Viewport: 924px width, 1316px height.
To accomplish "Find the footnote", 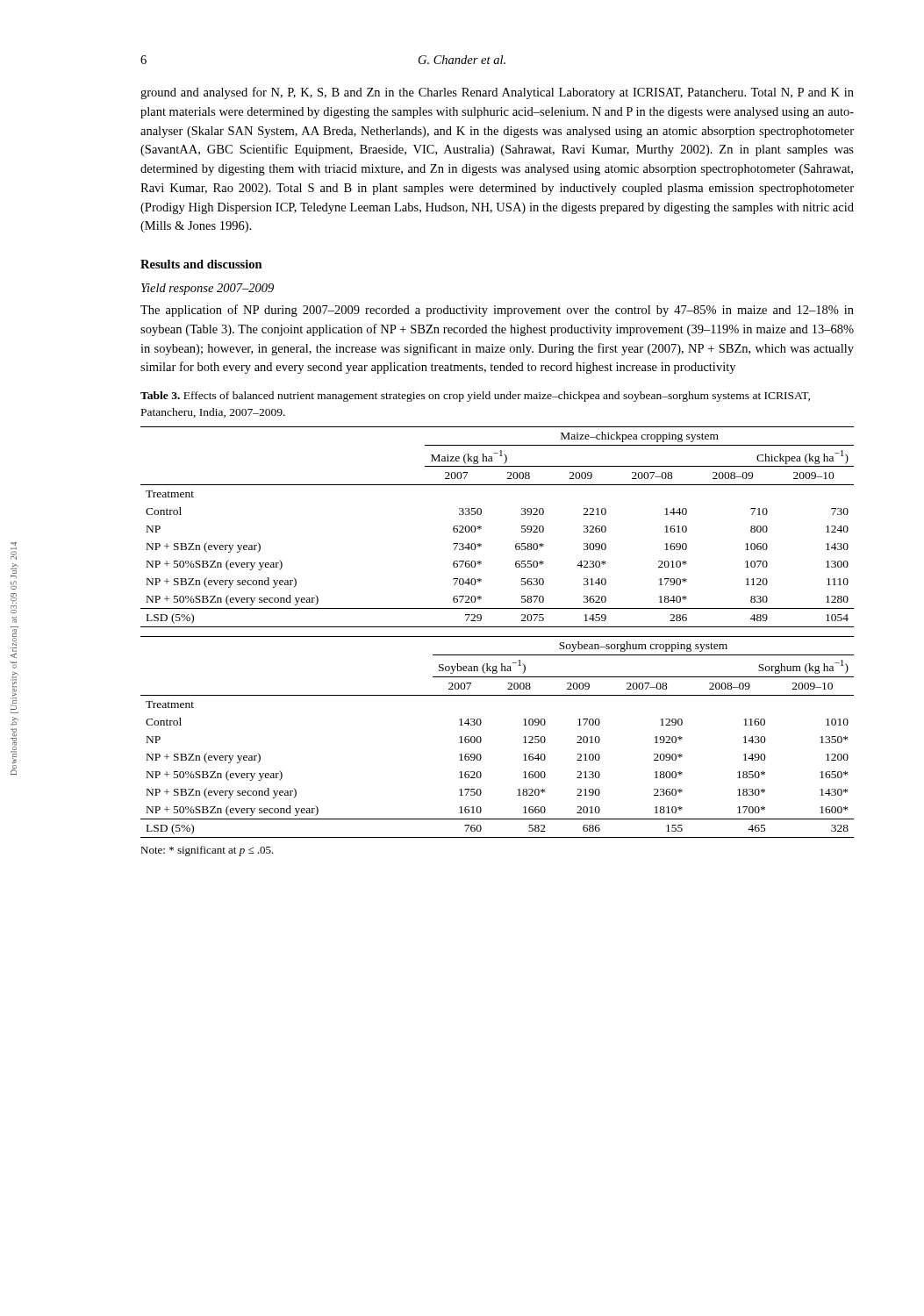I will tap(207, 849).
